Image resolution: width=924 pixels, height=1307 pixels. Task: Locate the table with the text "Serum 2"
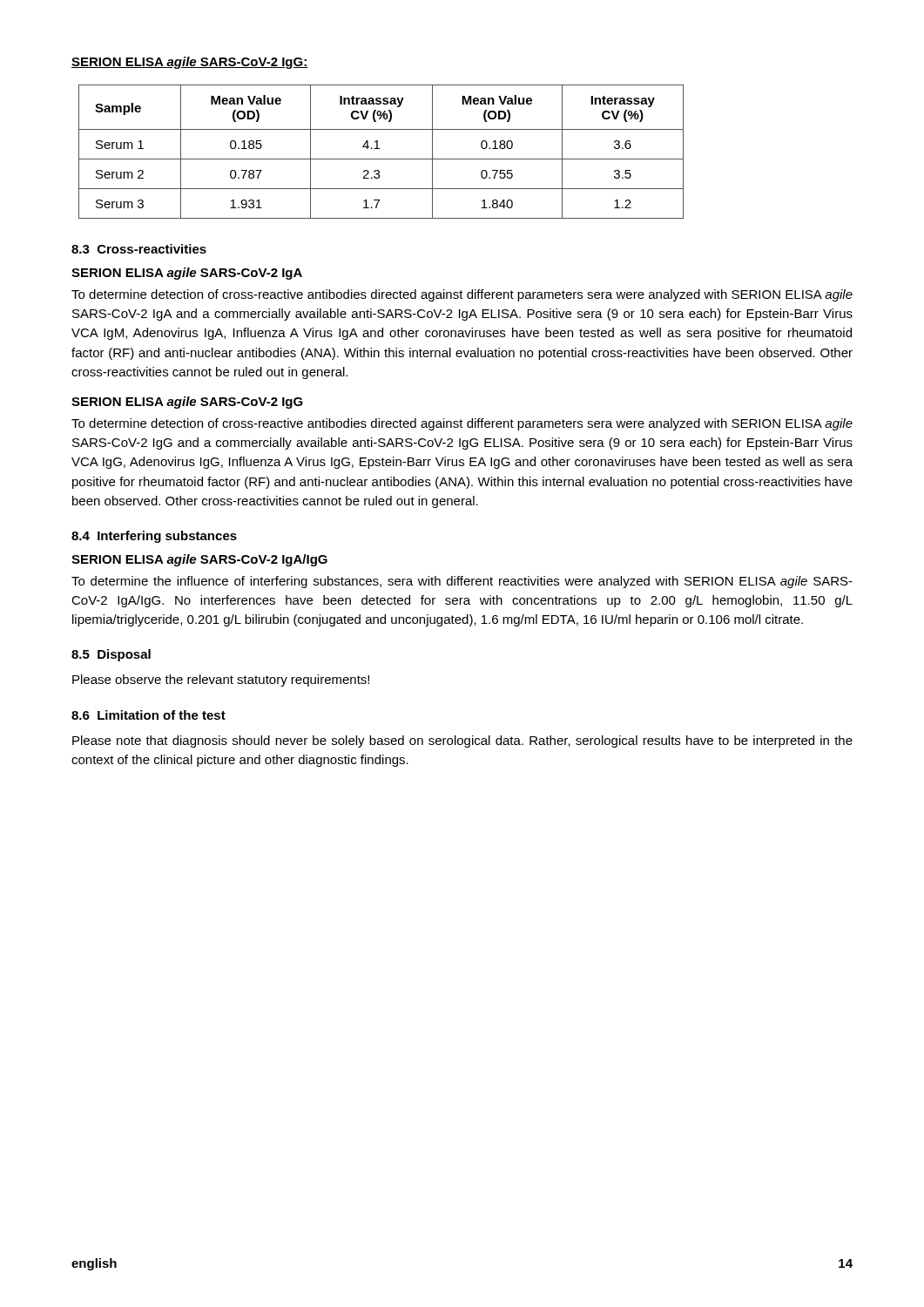pos(462,152)
